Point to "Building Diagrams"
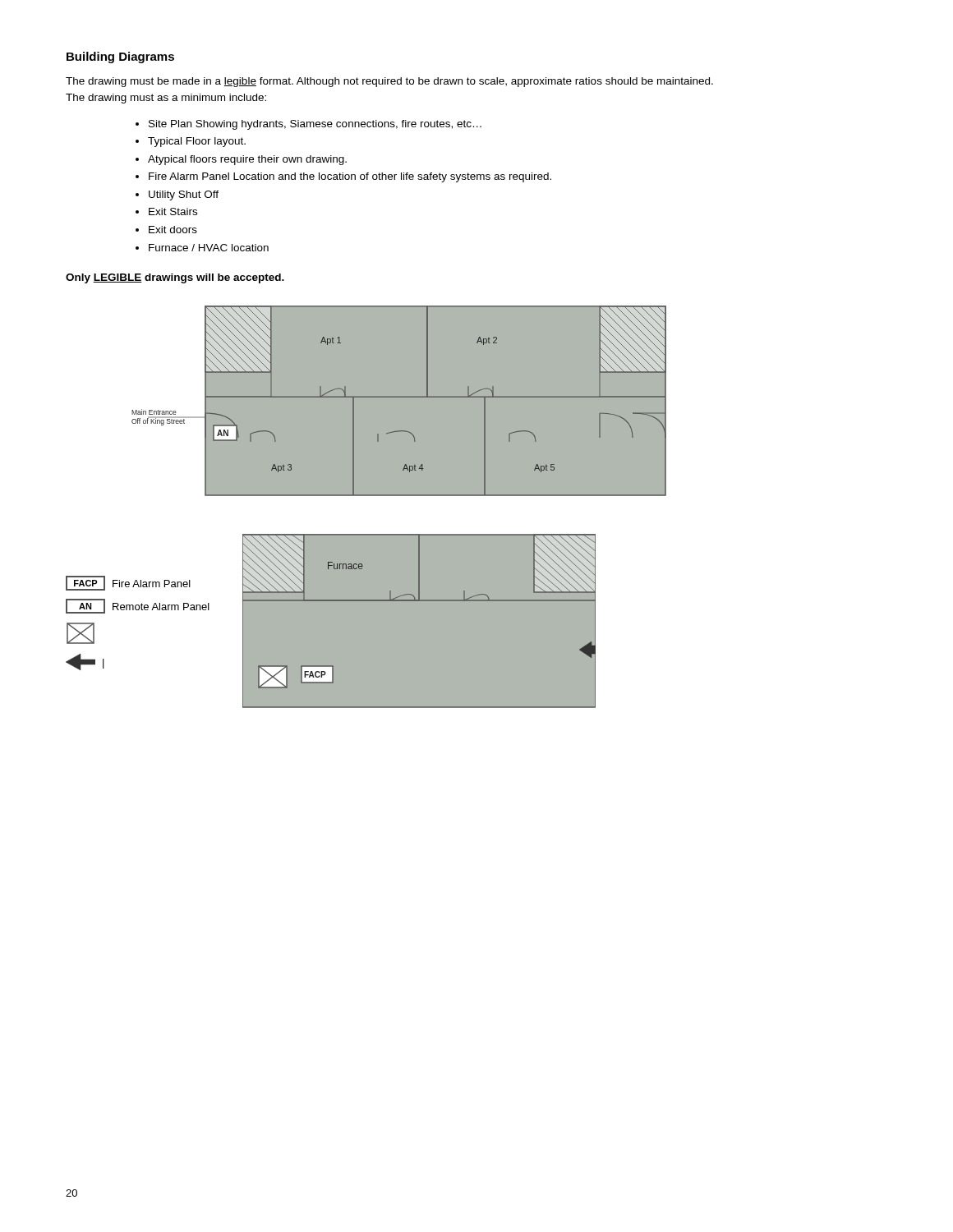Screen dimensions: 1232x953 coord(120,56)
